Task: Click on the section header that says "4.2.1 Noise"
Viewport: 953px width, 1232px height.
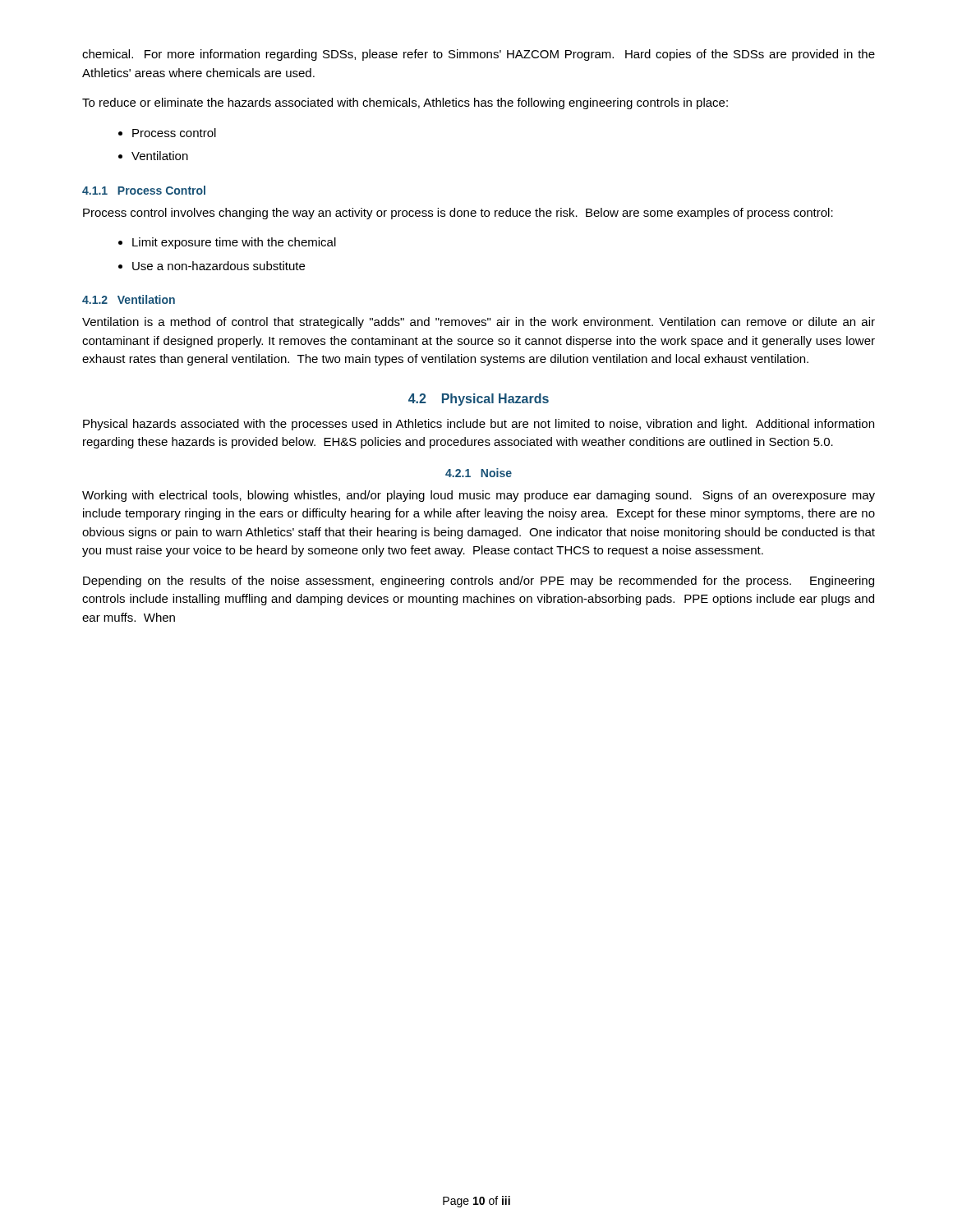Action: [479, 473]
